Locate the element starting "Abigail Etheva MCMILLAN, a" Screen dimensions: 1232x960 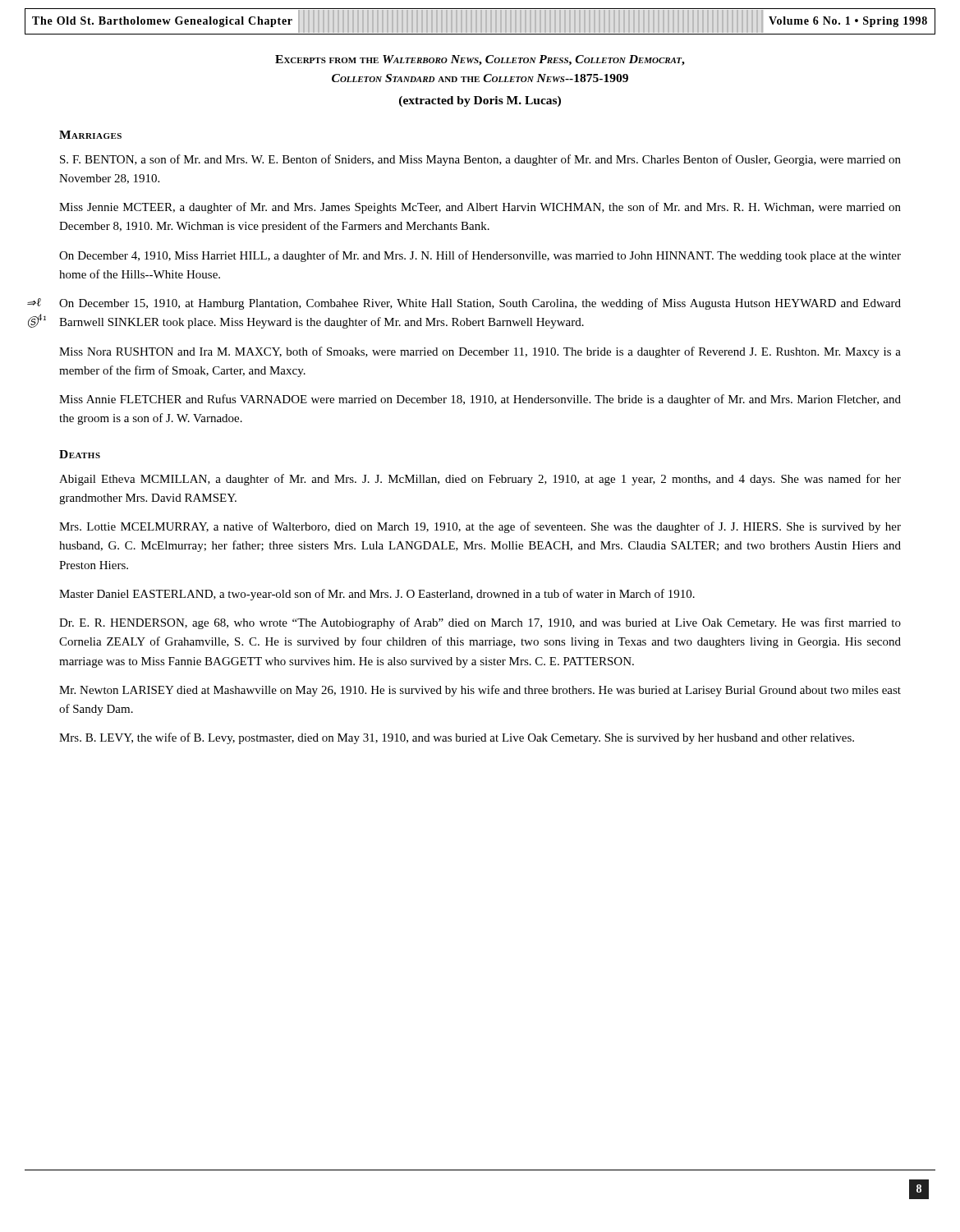tap(480, 488)
